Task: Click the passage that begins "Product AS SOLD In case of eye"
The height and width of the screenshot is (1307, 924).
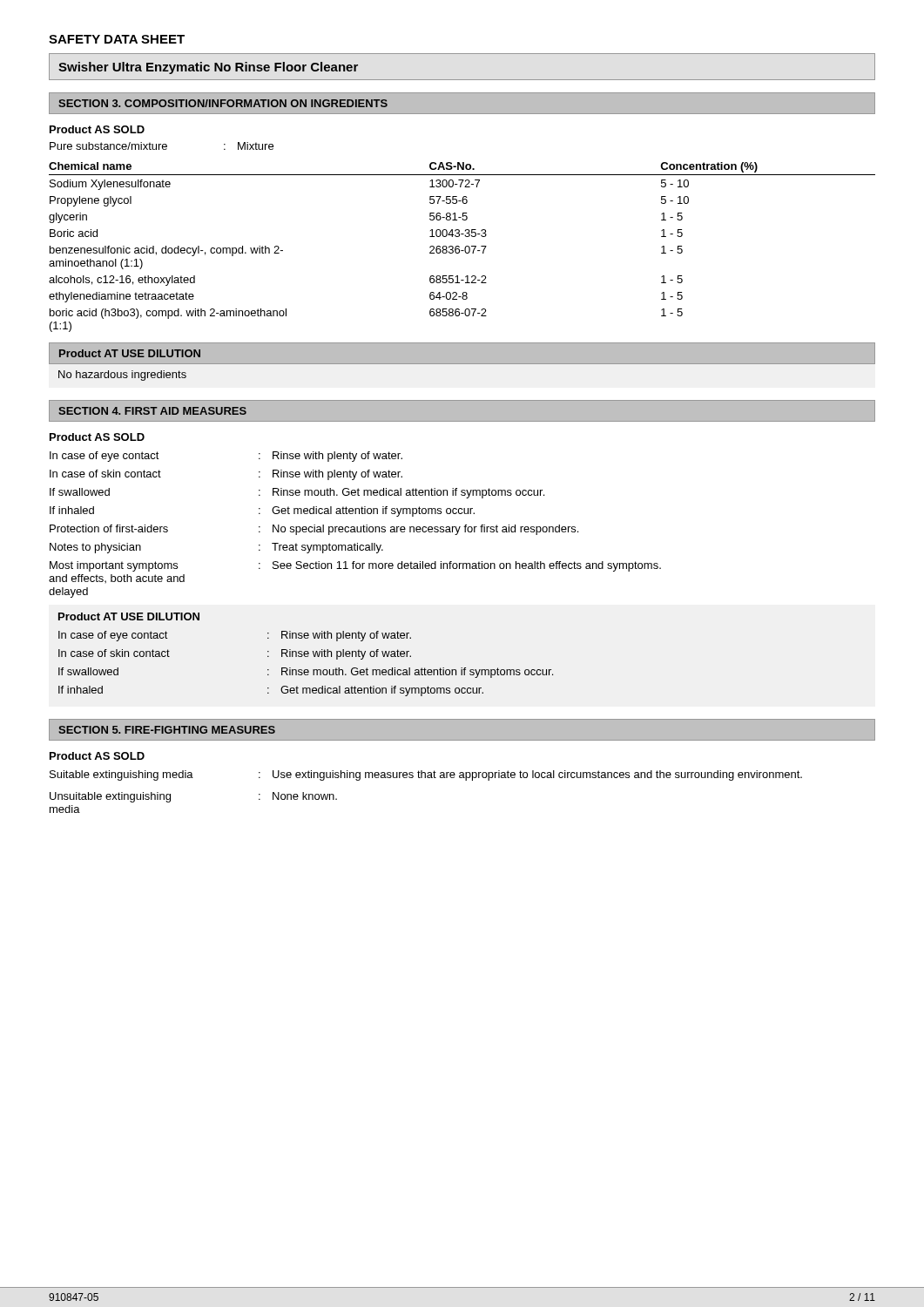Action: (x=462, y=514)
